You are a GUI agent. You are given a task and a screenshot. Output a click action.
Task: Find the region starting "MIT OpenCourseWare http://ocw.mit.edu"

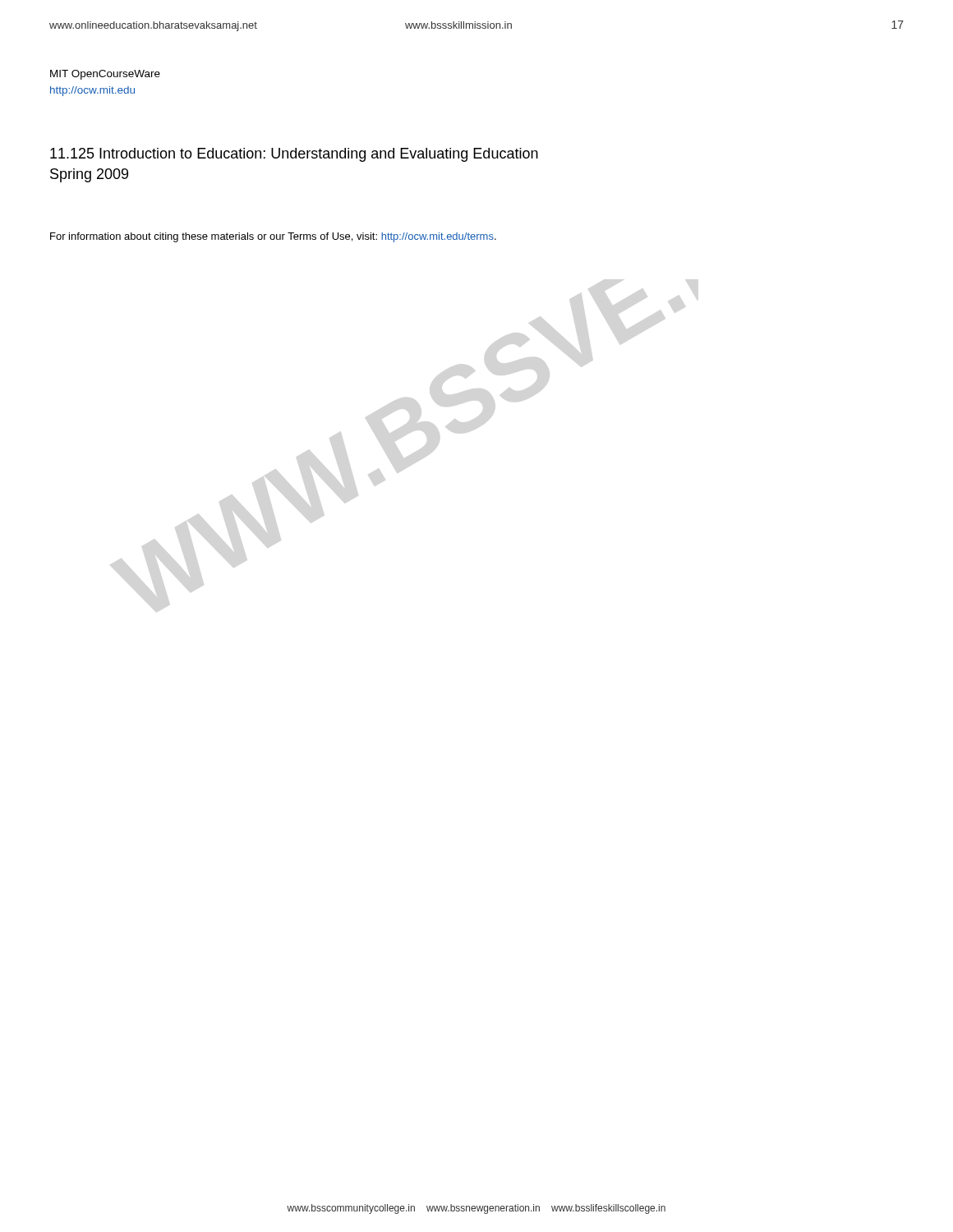pyautogui.click(x=105, y=82)
